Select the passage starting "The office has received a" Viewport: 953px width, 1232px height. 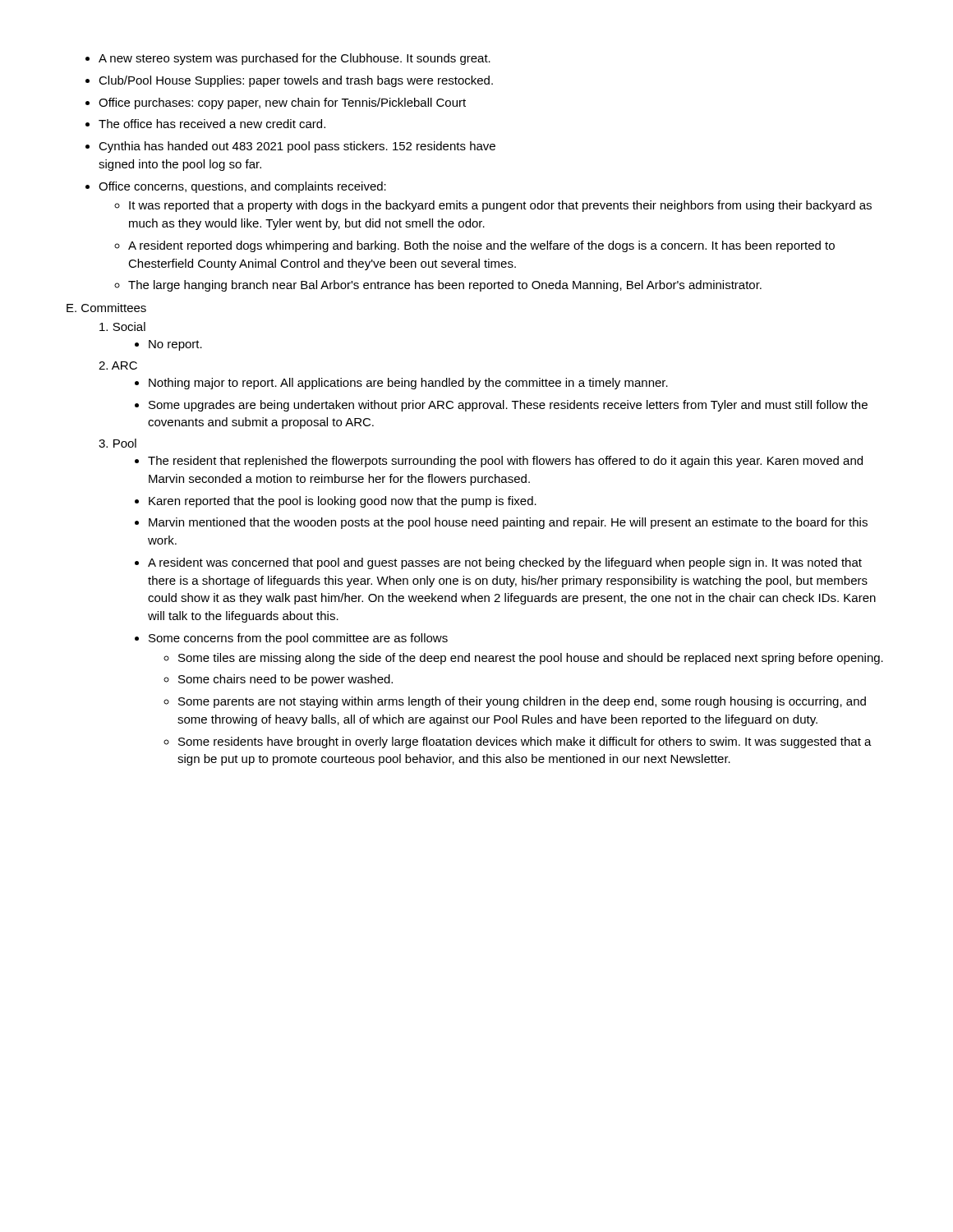212,124
